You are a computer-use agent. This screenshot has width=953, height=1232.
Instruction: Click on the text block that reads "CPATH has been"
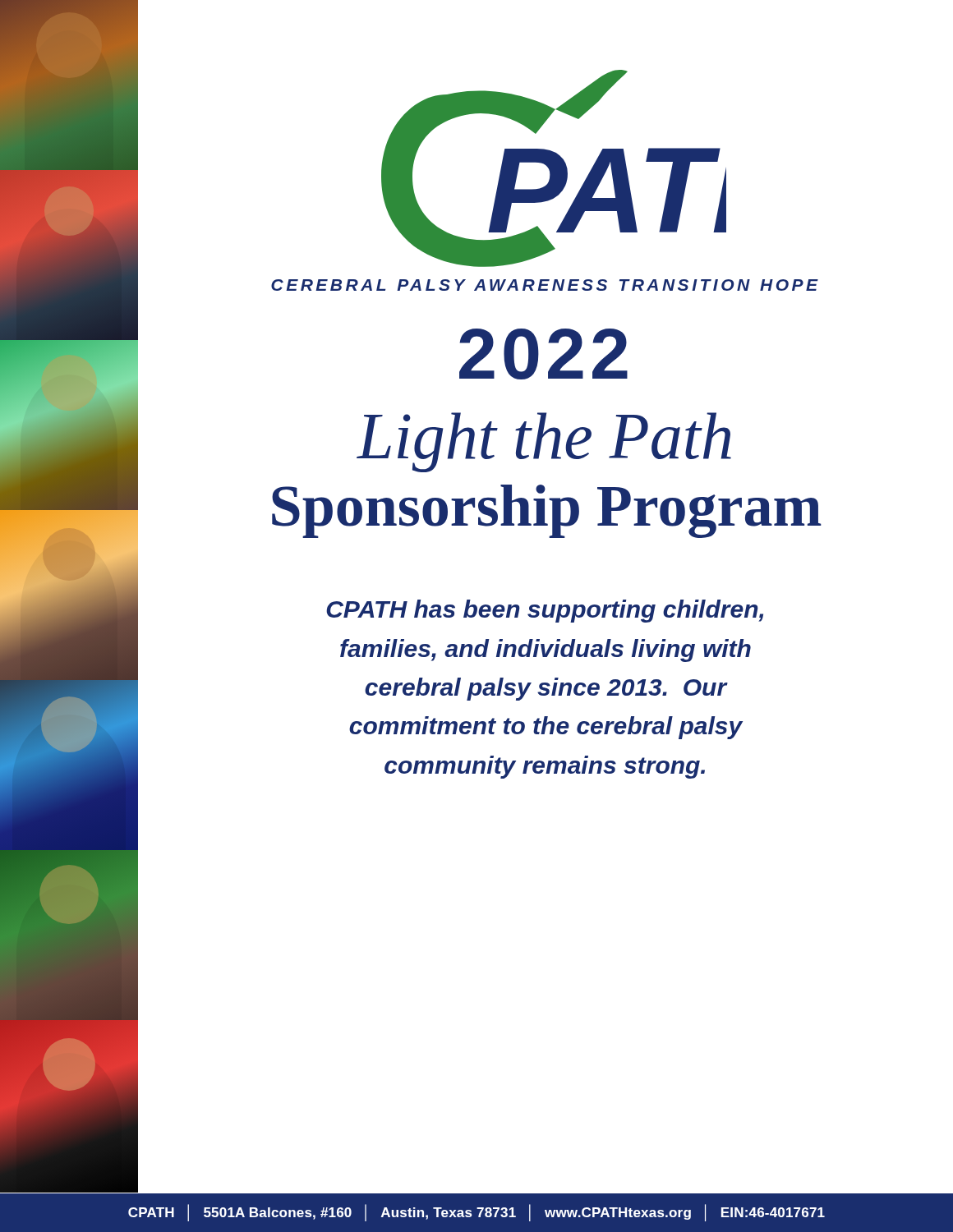pos(546,687)
